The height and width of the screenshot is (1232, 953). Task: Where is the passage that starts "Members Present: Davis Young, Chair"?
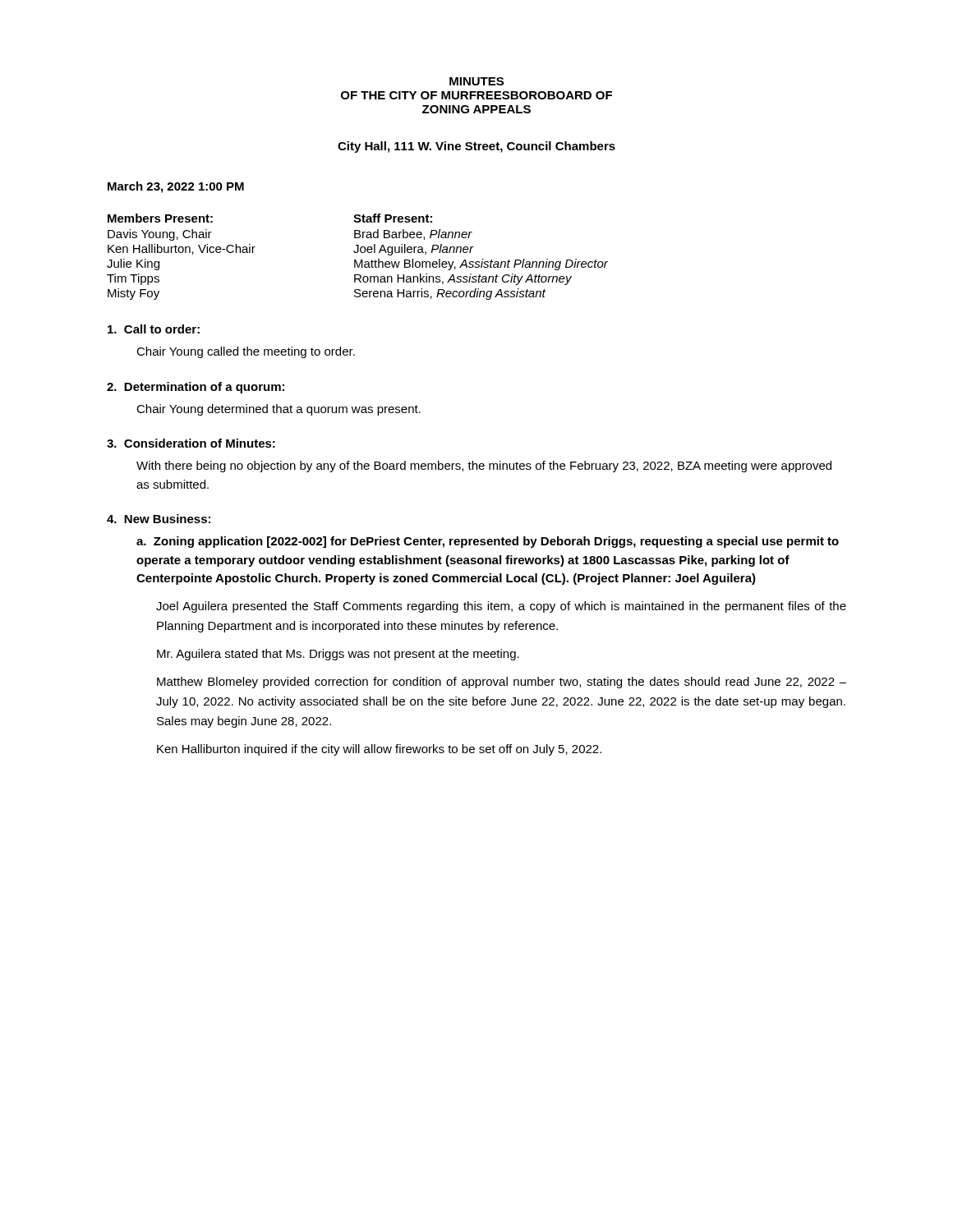click(x=230, y=255)
